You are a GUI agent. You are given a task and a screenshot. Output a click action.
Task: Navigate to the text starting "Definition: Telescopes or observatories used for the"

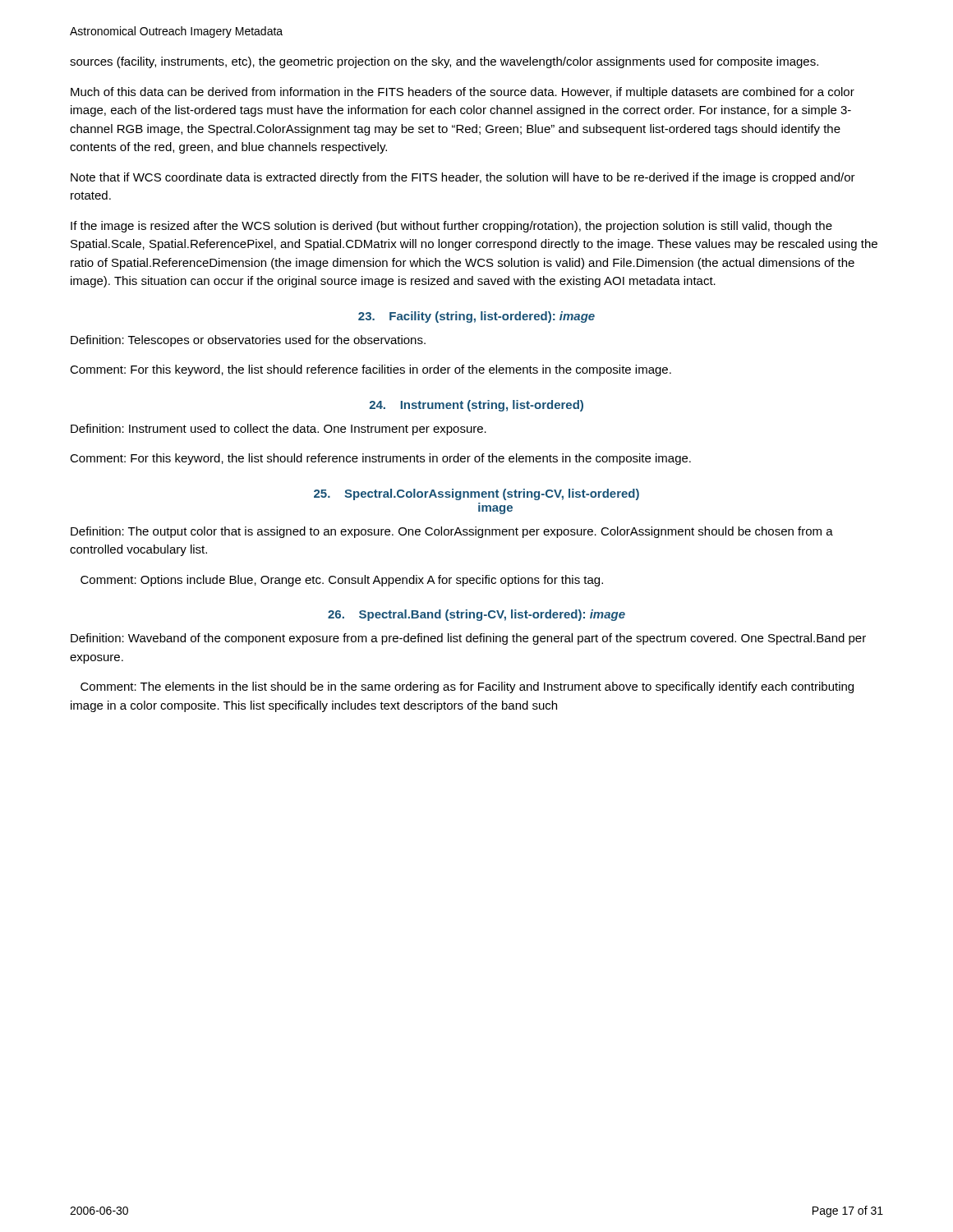248,339
